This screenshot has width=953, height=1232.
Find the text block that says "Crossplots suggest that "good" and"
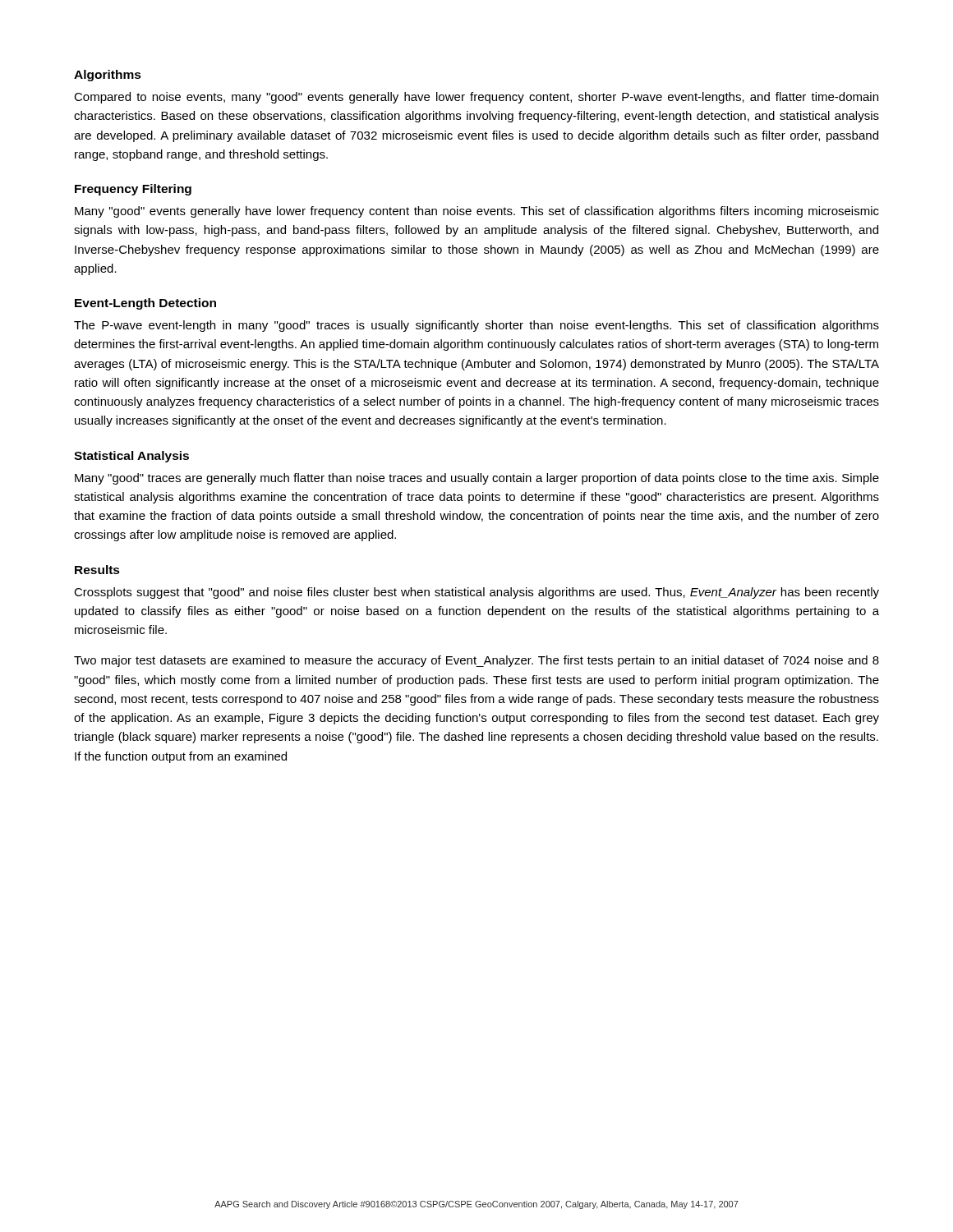476,610
